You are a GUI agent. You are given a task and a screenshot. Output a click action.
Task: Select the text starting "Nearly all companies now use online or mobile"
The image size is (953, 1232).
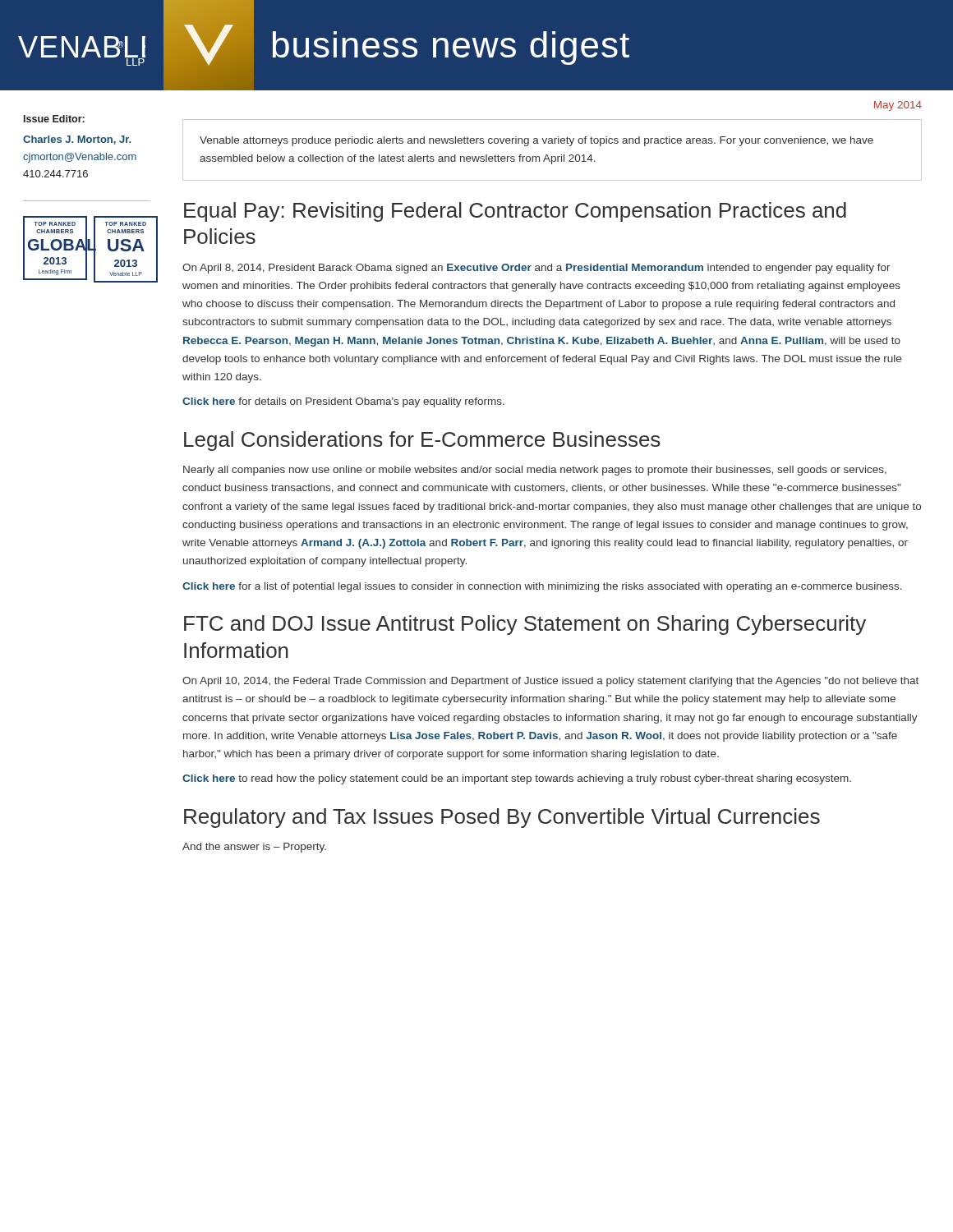pyautogui.click(x=552, y=515)
